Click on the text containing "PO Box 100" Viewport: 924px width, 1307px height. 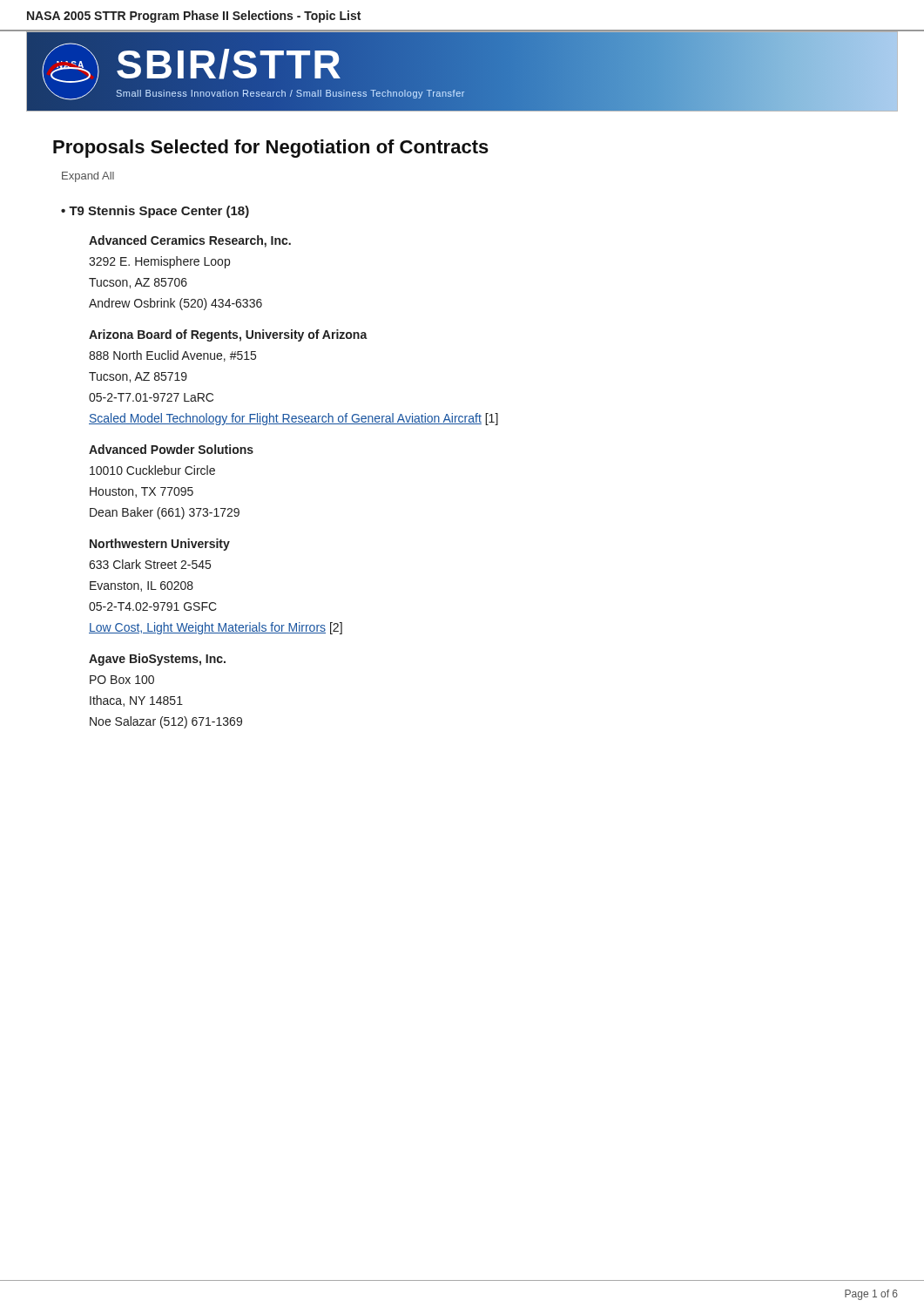[x=122, y=680]
